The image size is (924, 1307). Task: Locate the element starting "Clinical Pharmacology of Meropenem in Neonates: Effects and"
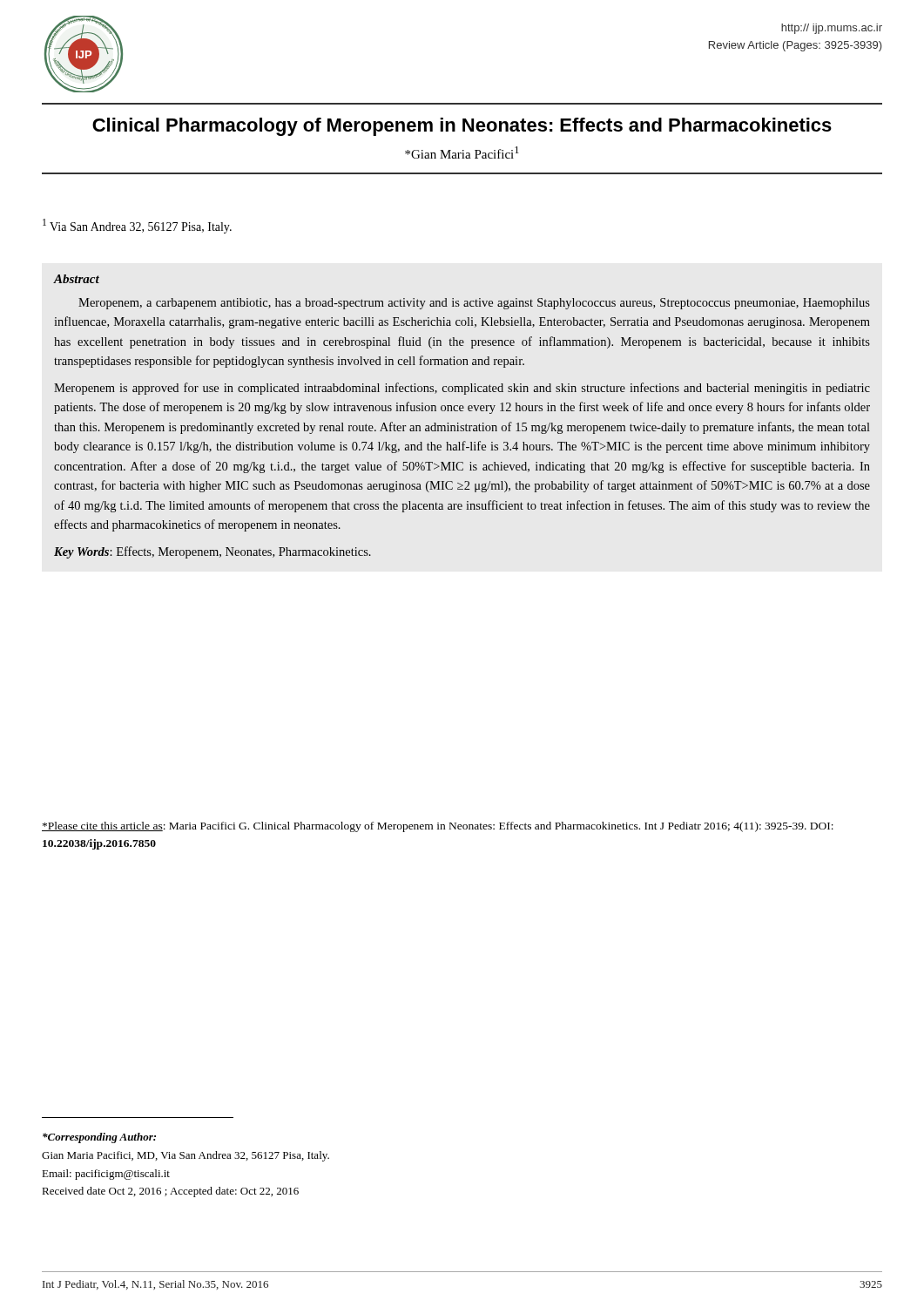click(462, 126)
